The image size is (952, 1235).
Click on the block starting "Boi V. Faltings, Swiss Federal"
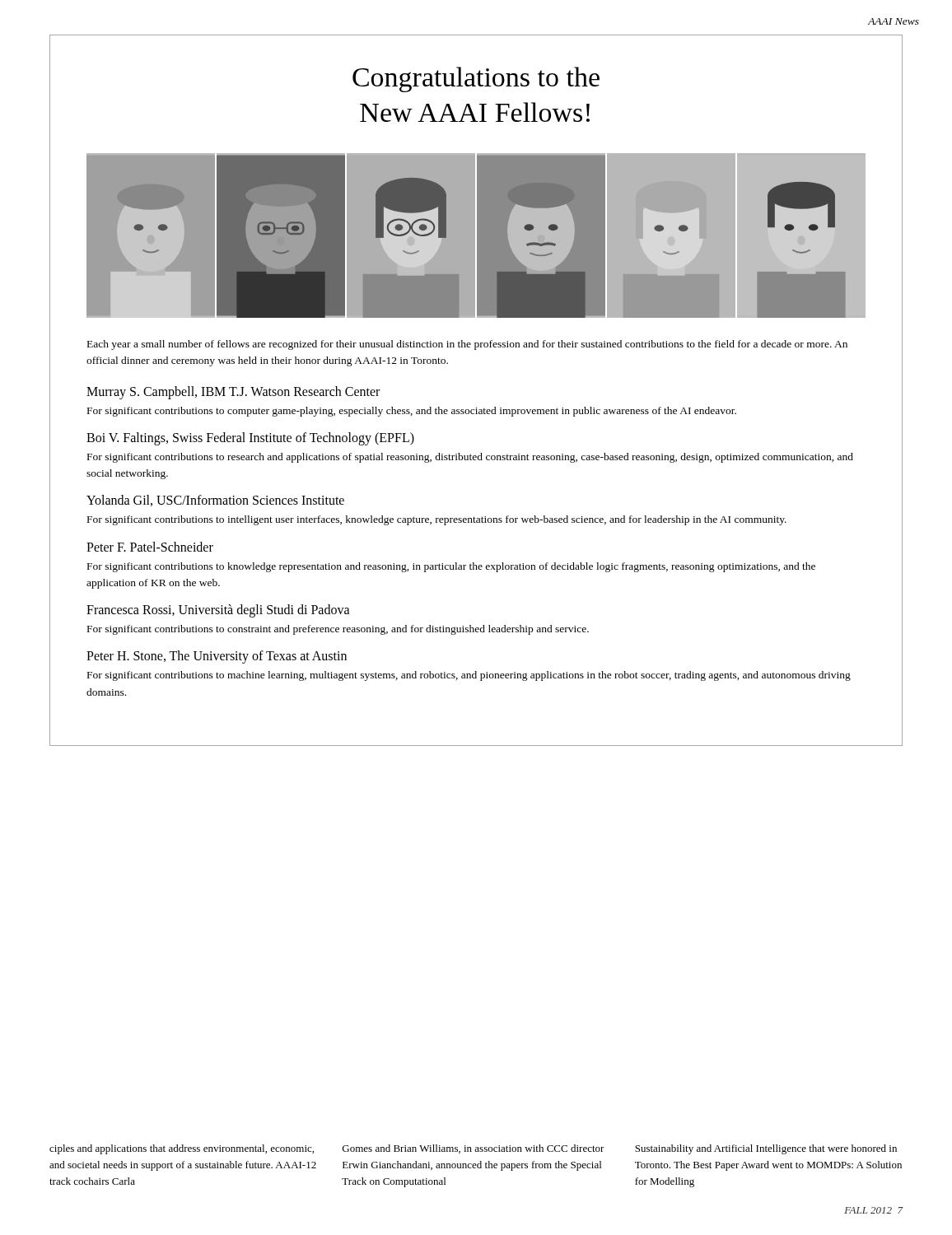coord(250,437)
